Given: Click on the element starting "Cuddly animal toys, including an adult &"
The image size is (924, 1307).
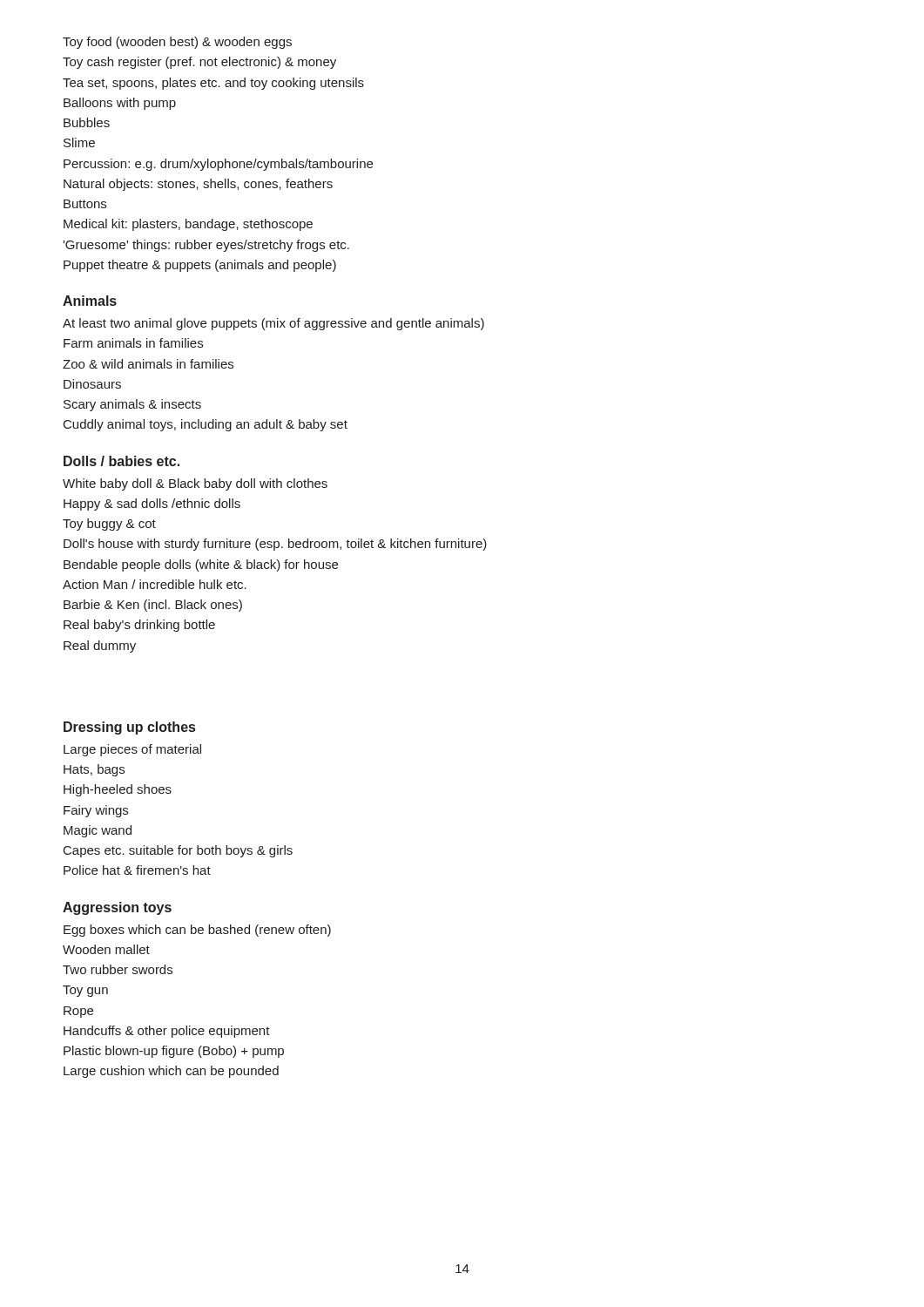Looking at the screenshot, I should tap(205, 424).
